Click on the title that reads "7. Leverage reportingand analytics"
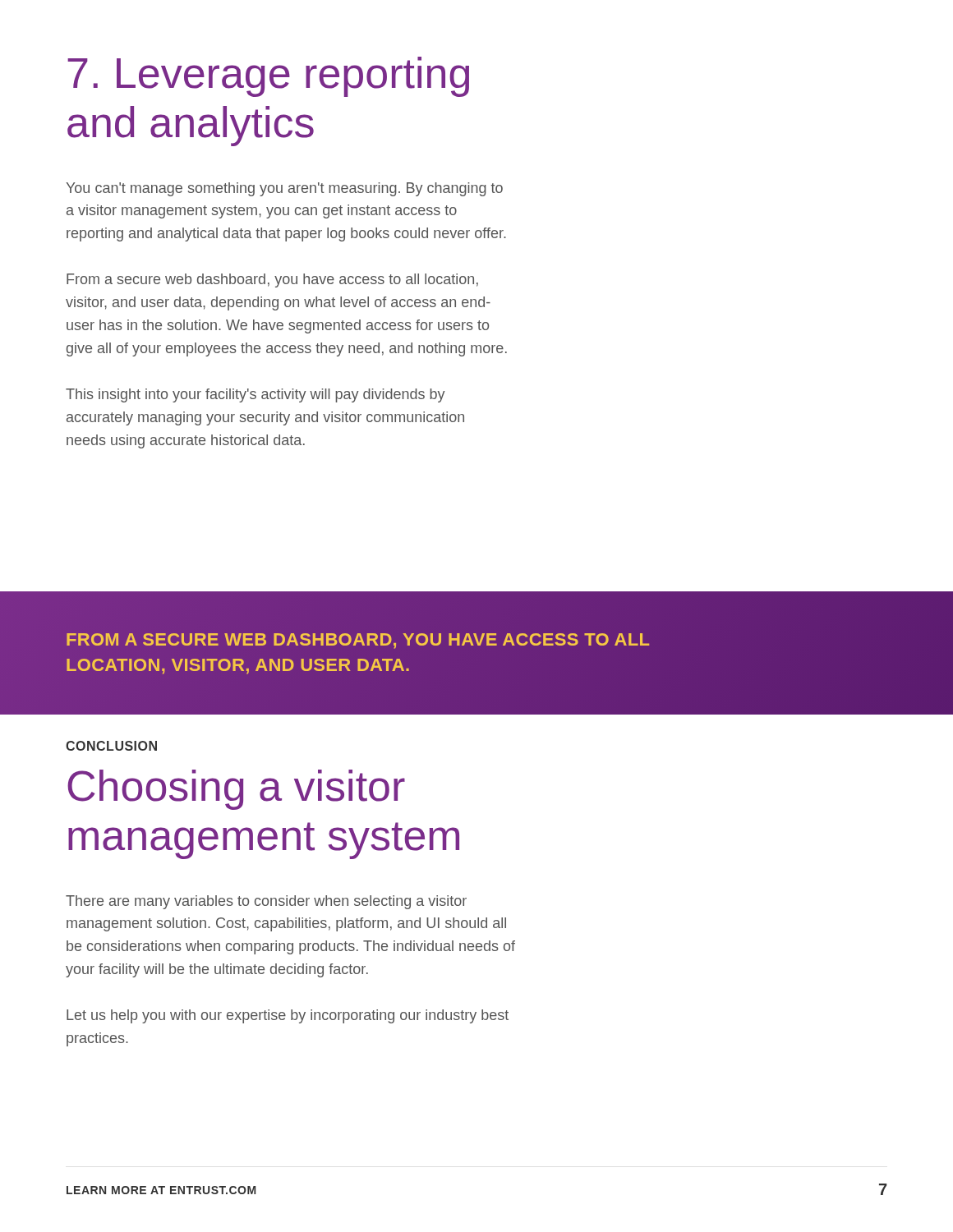This screenshot has height=1232, width=953. pyautogui.click(x=269, y=98)
